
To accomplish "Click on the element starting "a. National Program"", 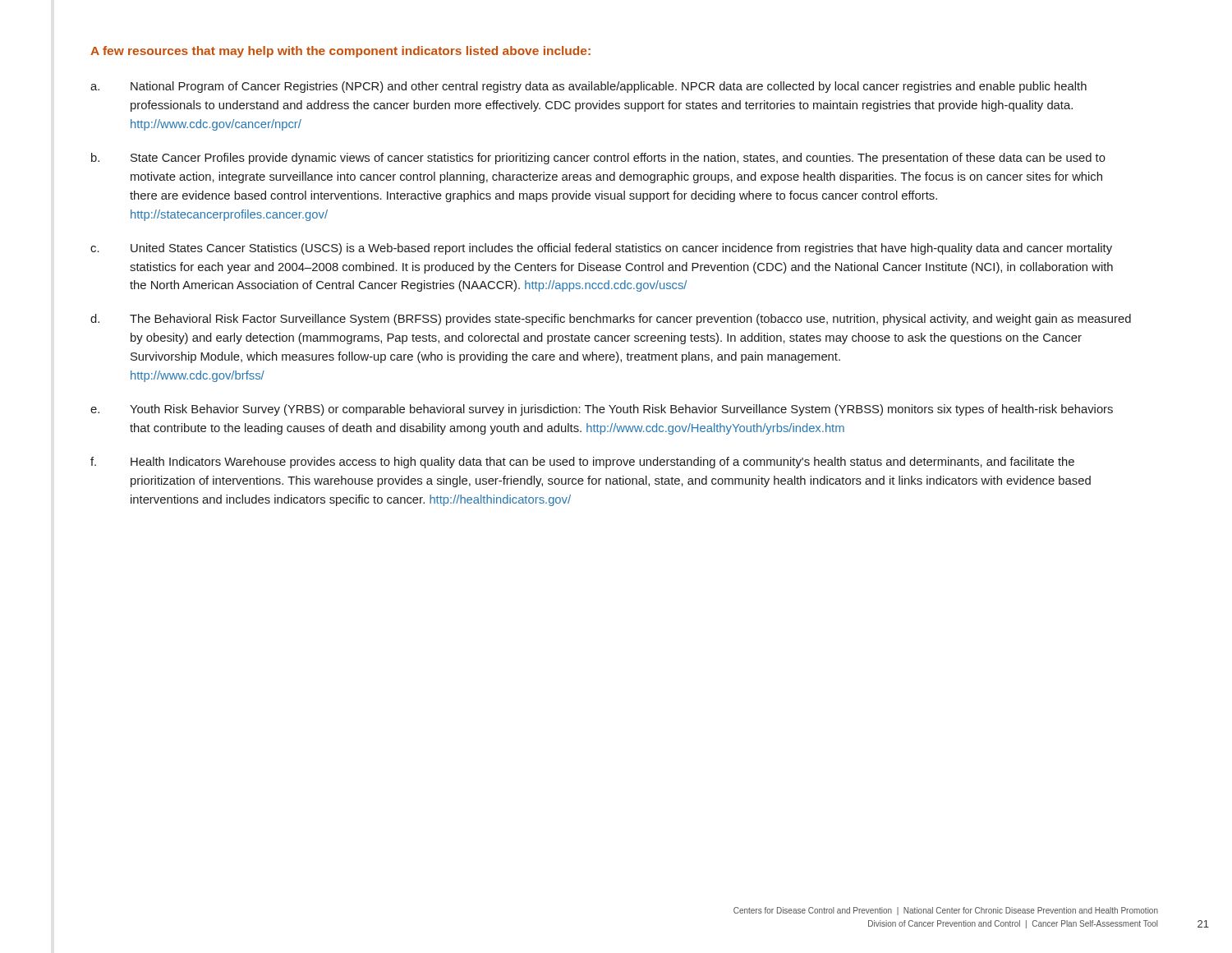I will click(612, 106).
